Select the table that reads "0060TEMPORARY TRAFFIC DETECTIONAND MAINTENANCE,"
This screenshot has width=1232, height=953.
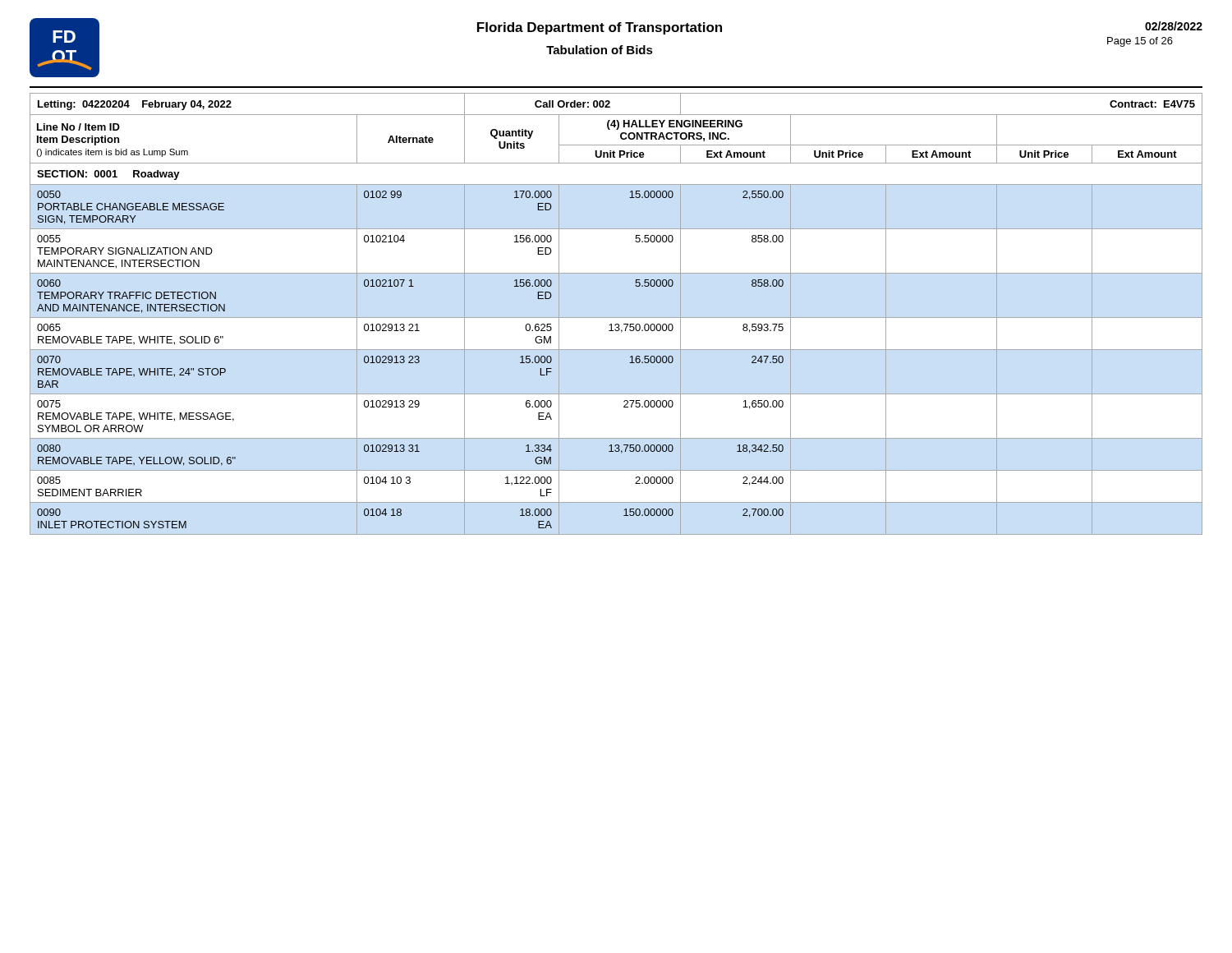coord(616,295)
